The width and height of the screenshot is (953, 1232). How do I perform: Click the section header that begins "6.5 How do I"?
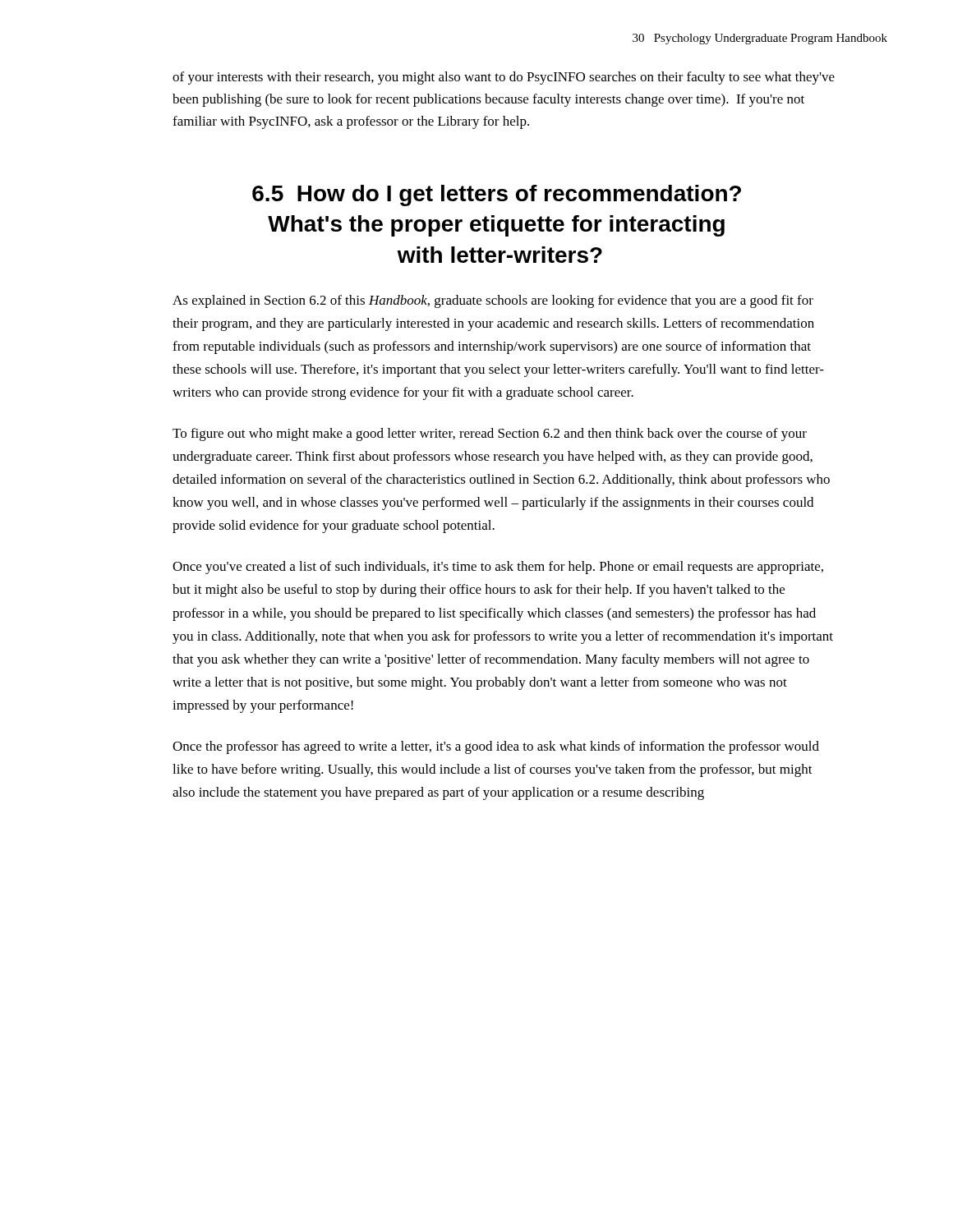click(497, 224)
